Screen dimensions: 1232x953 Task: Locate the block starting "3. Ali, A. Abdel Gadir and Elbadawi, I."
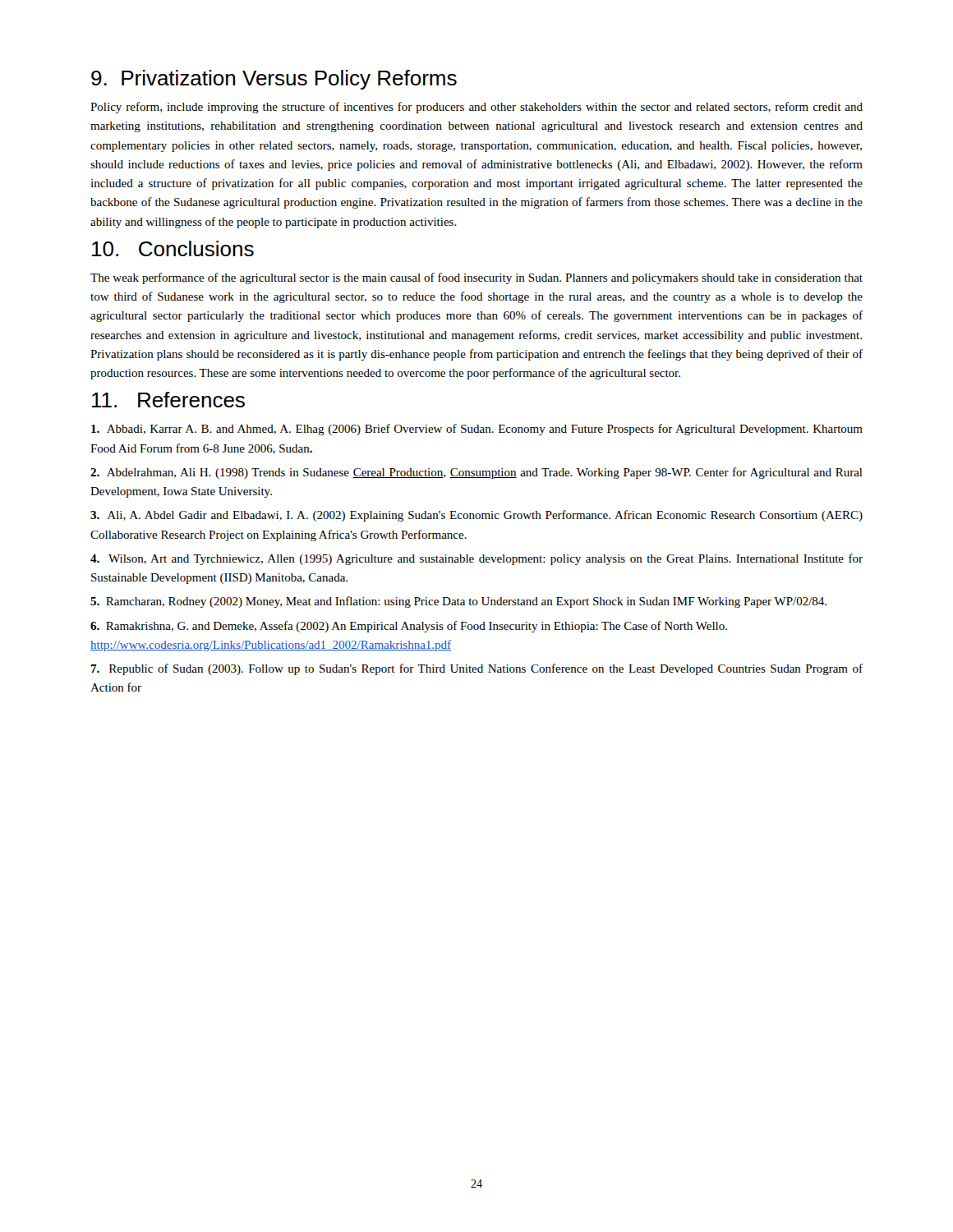point(476,525)
